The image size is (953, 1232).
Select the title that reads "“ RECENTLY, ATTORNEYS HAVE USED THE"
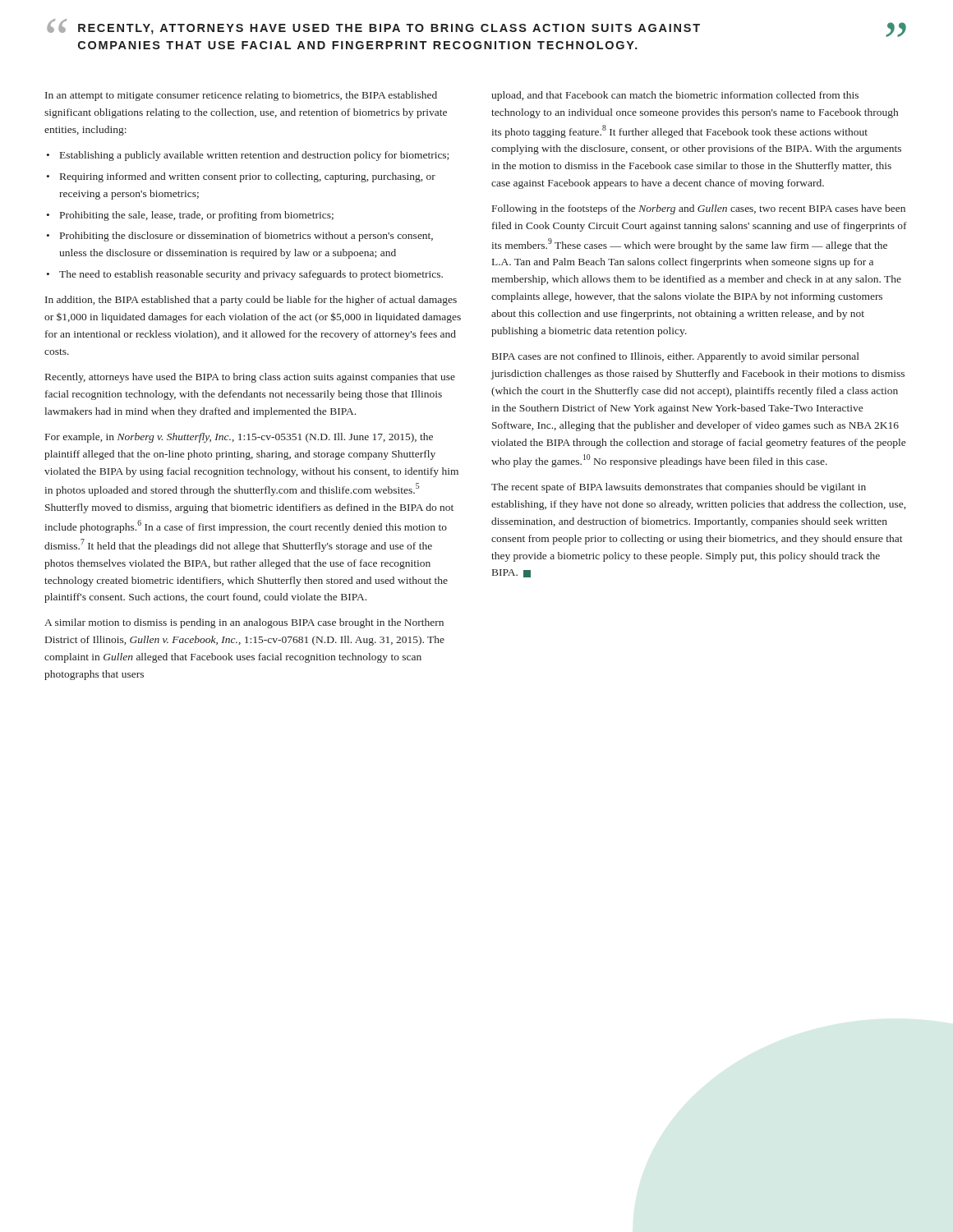click(x=476, y=37)
